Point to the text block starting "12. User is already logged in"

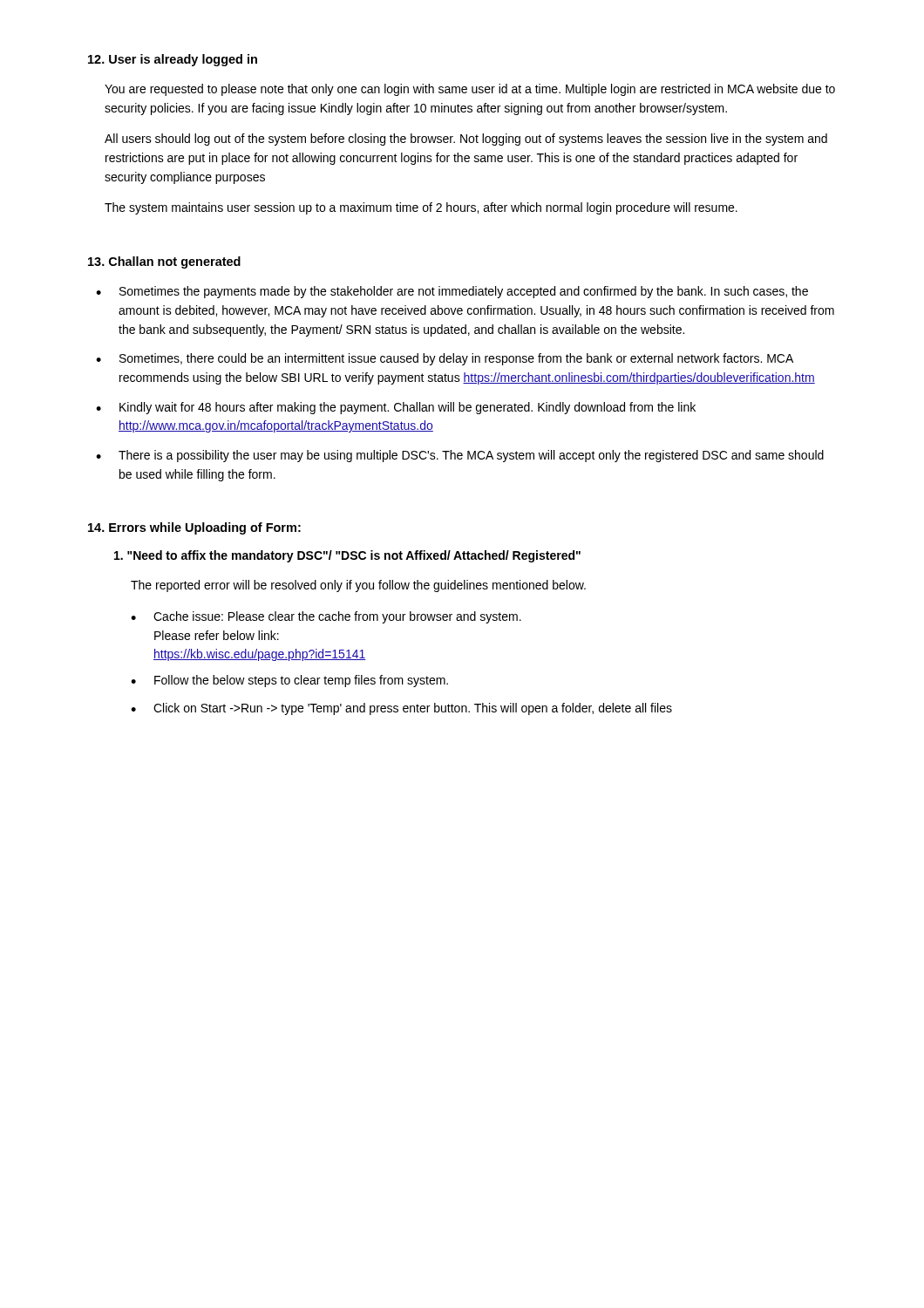(x=173, y=59)
